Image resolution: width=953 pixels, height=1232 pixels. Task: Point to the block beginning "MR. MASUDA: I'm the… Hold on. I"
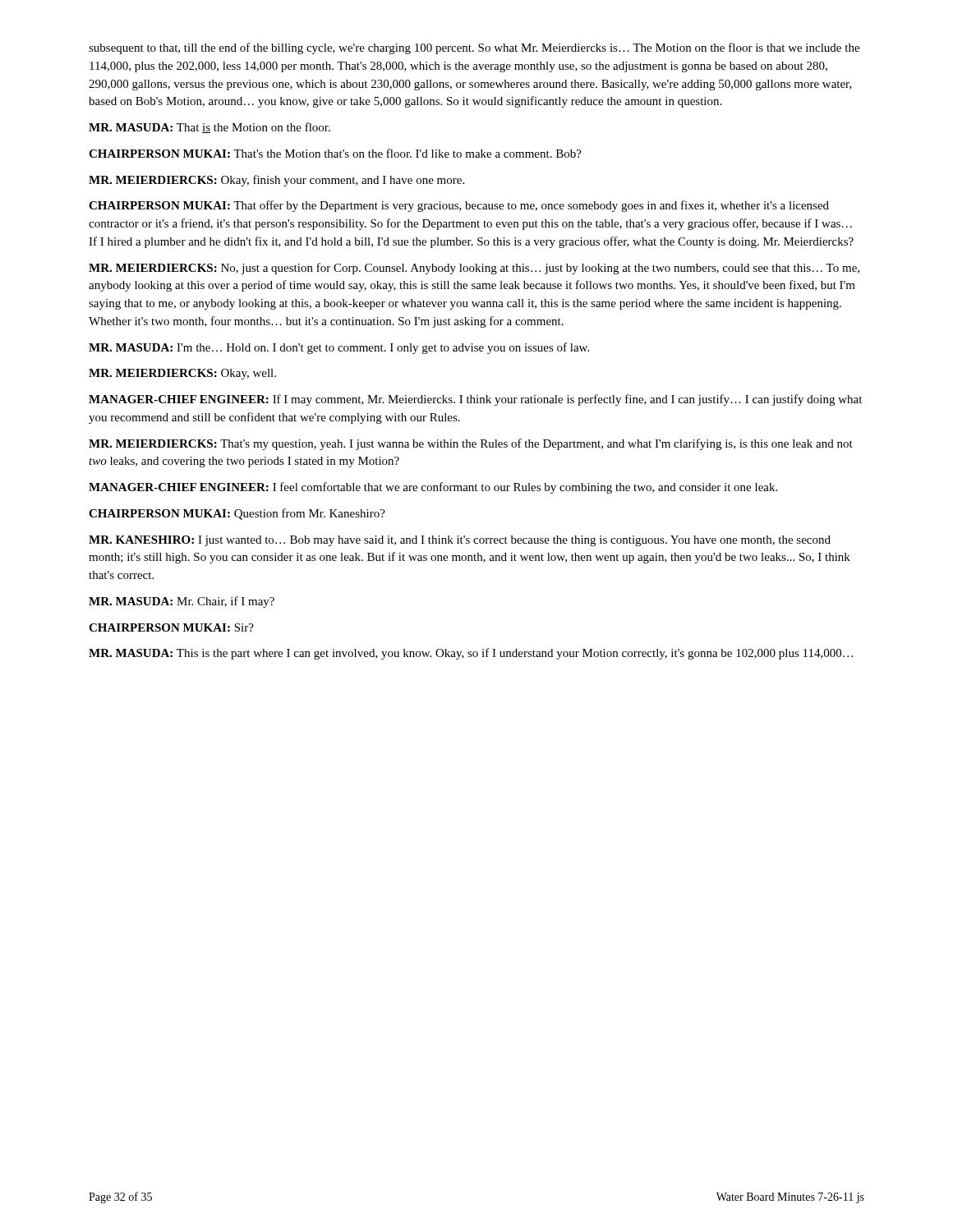339,347
